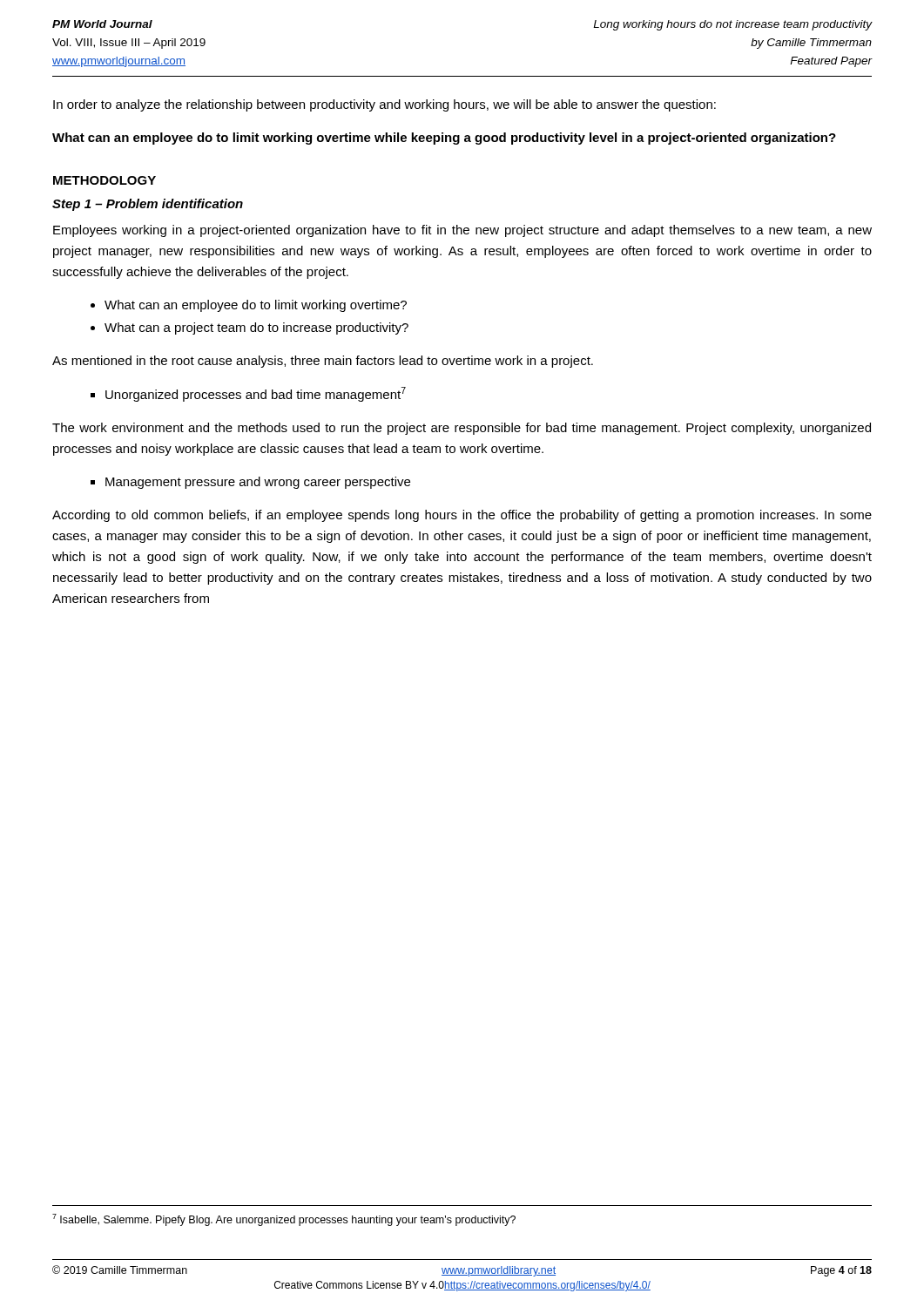Image resolution: width=924 pixels, height=1307 pixels.
Task: Select the list item that reads "What can an employee do"
Action: pyautogui.click(x=256, y=305)
